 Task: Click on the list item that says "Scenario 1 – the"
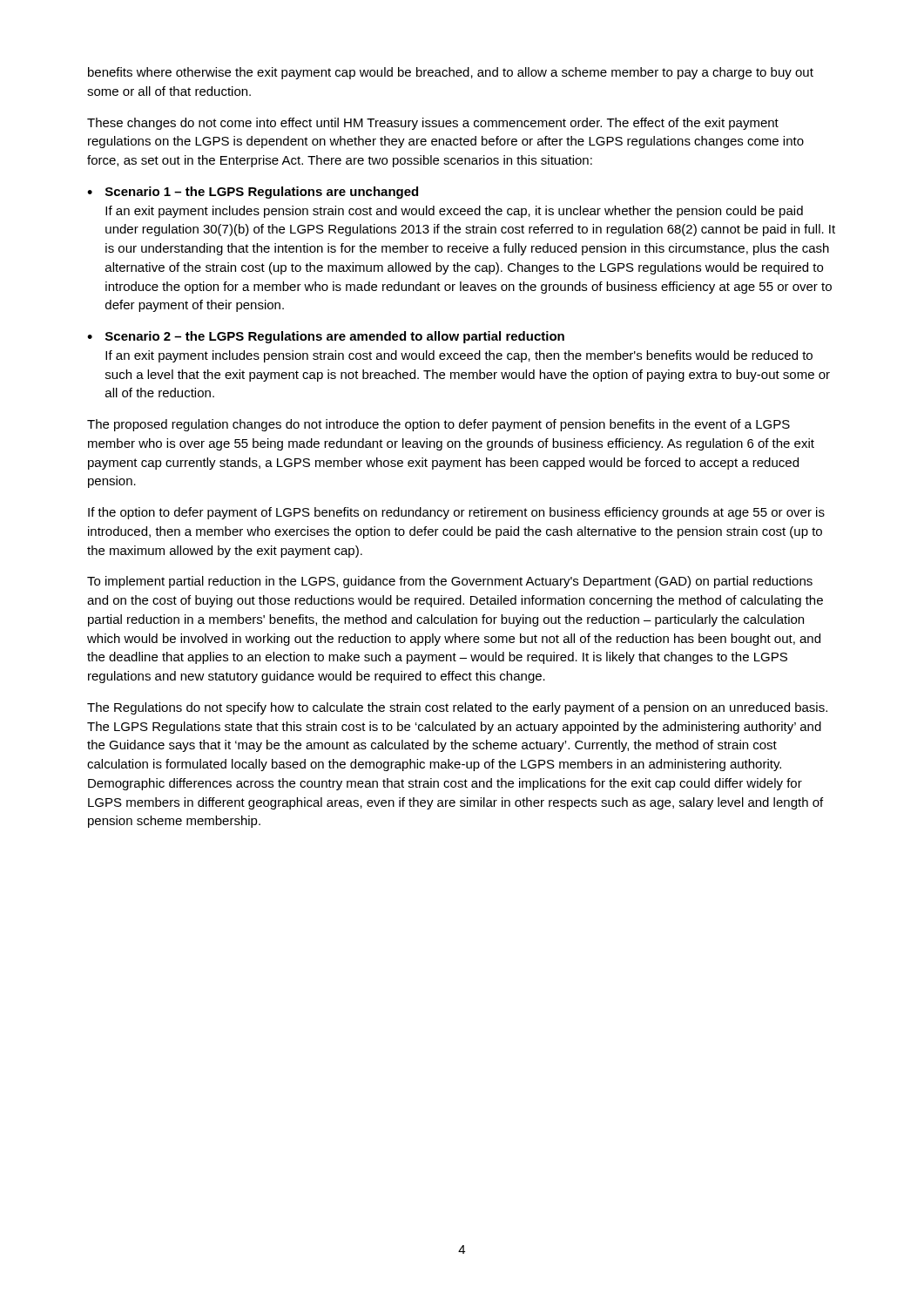(471, 248)
